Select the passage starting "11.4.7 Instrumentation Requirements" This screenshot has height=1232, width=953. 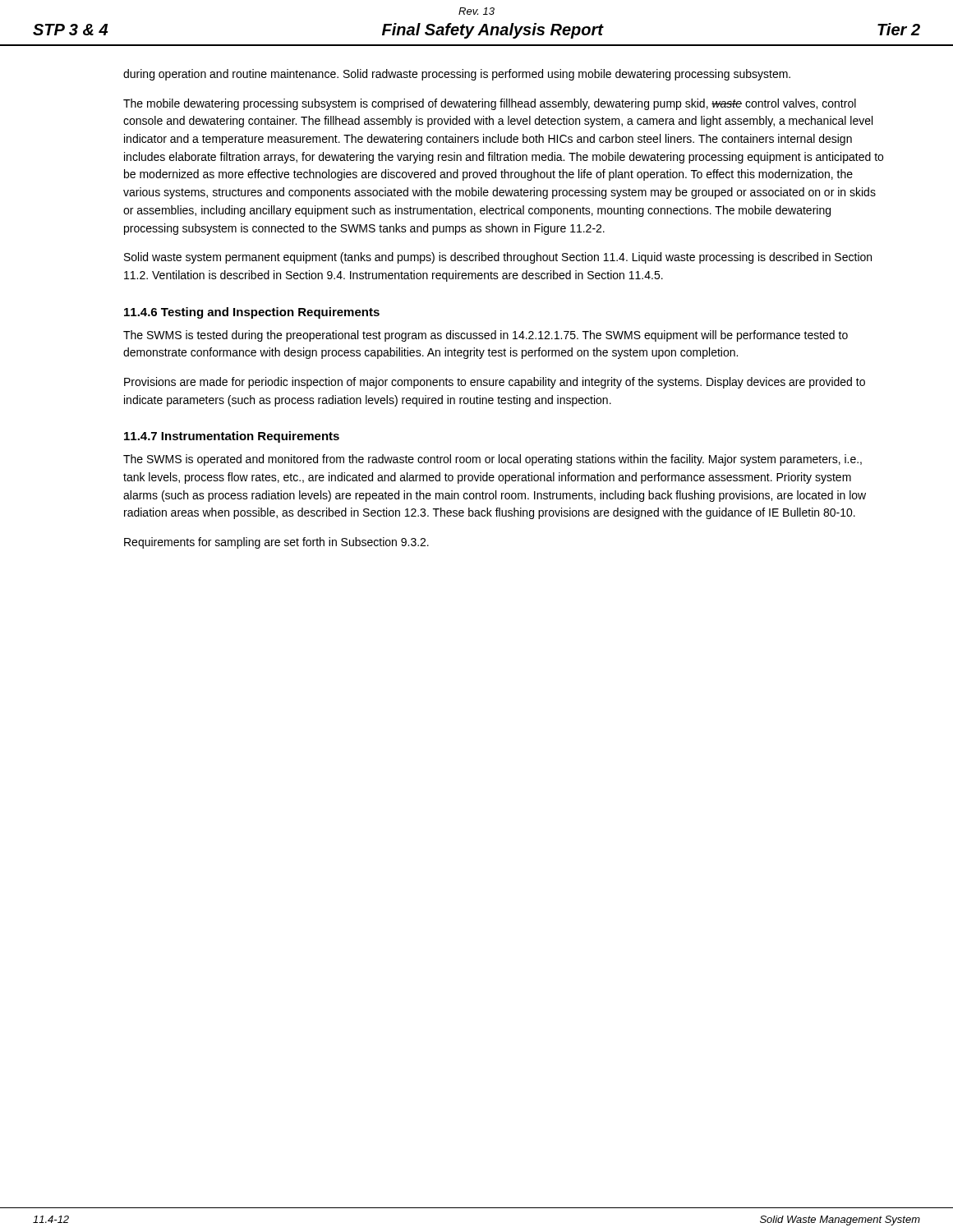click(x=231, y=436)
